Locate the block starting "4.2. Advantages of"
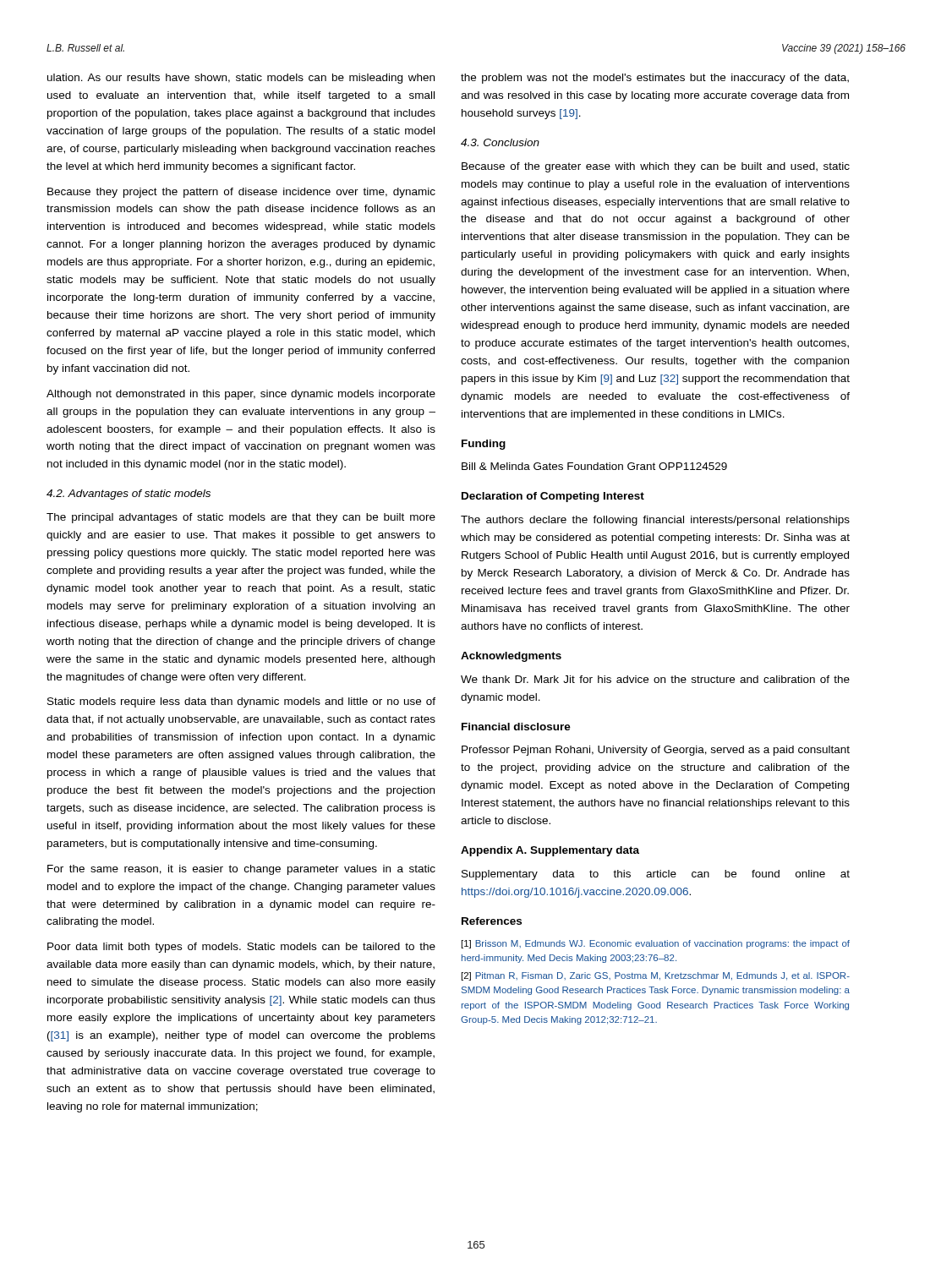Viewport: 952px width, 1268px height. click(129, 495)
